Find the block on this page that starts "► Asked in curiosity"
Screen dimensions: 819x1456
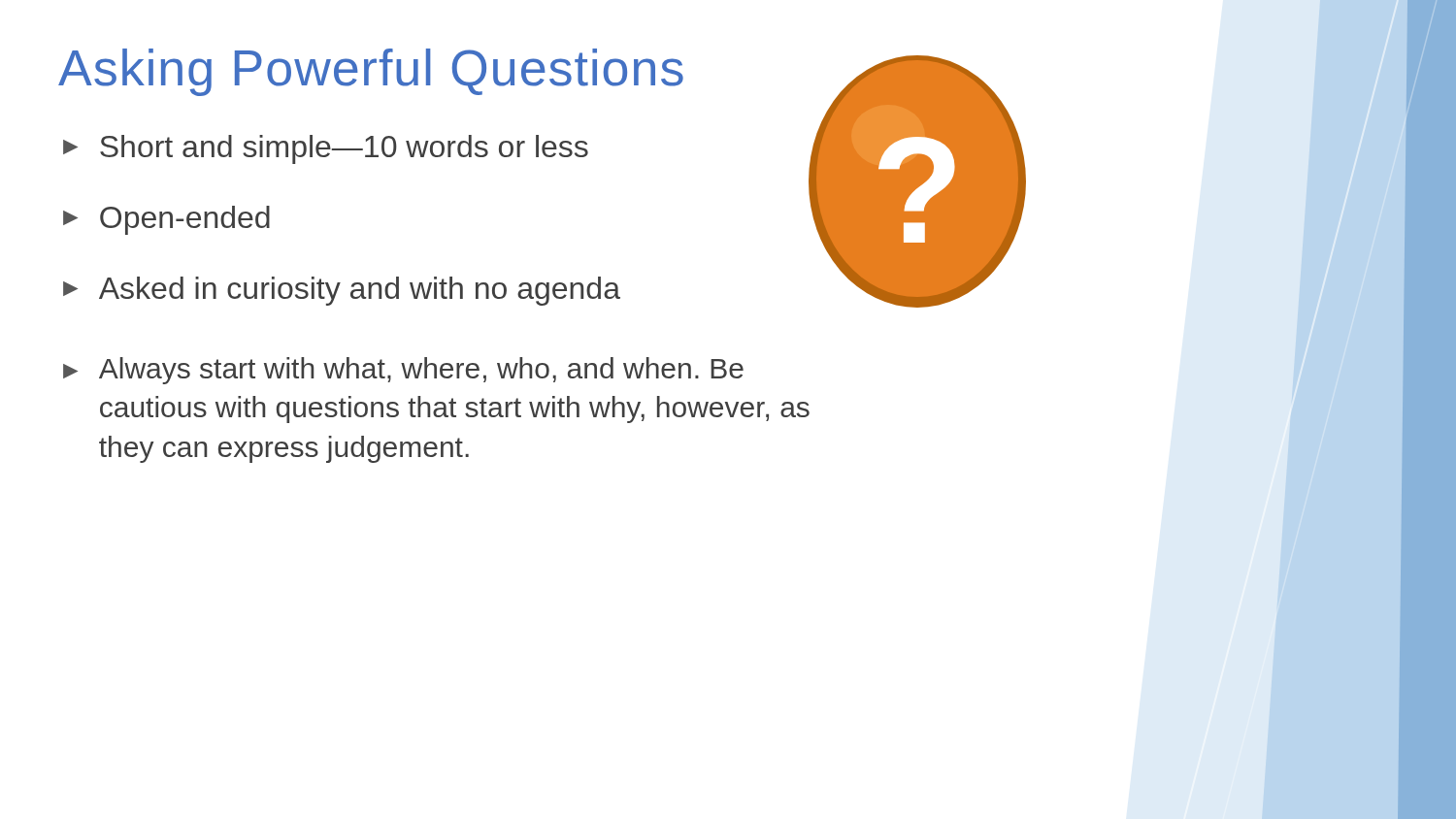[339, 289]
